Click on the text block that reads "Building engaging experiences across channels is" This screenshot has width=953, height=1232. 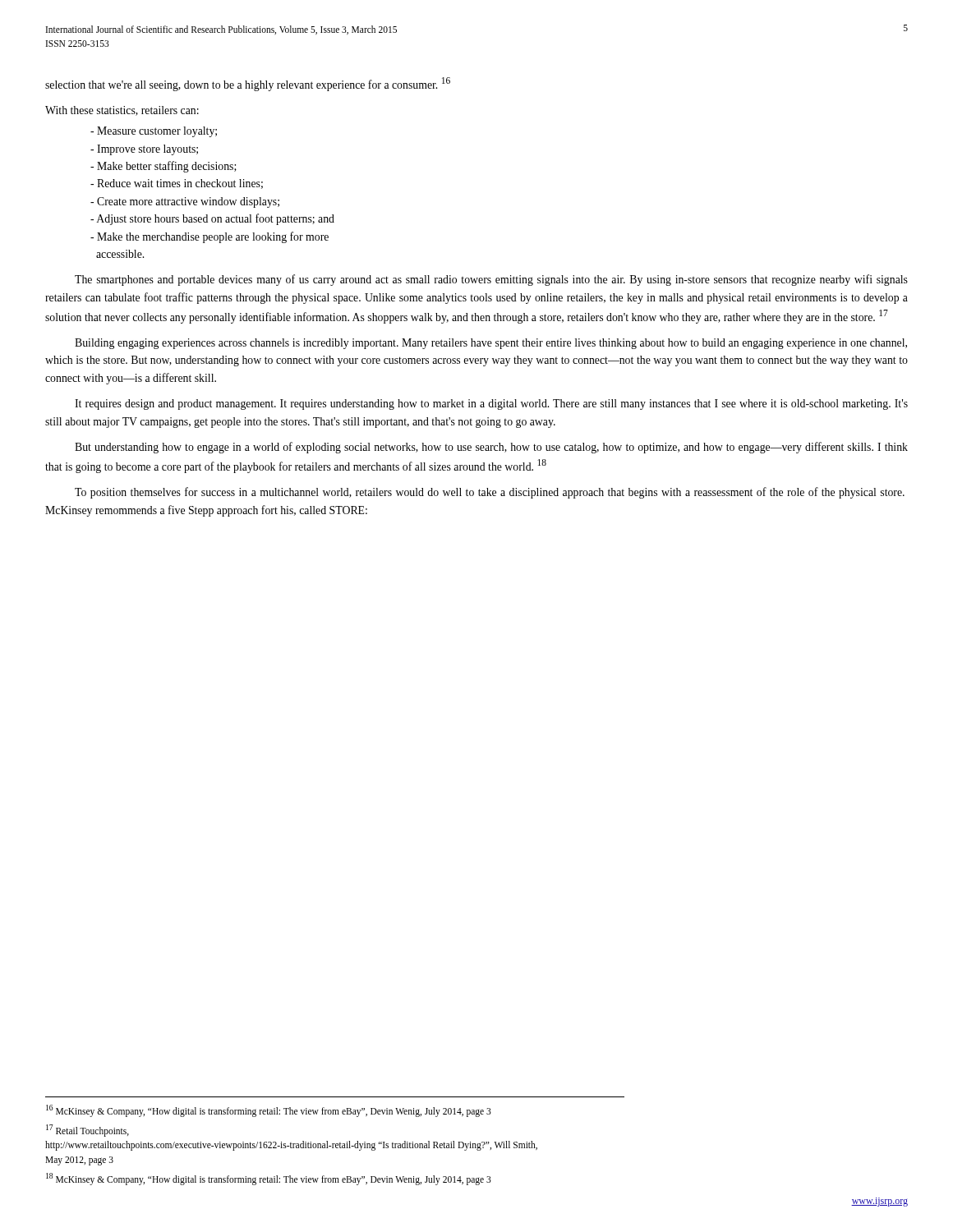pos(476,361)
